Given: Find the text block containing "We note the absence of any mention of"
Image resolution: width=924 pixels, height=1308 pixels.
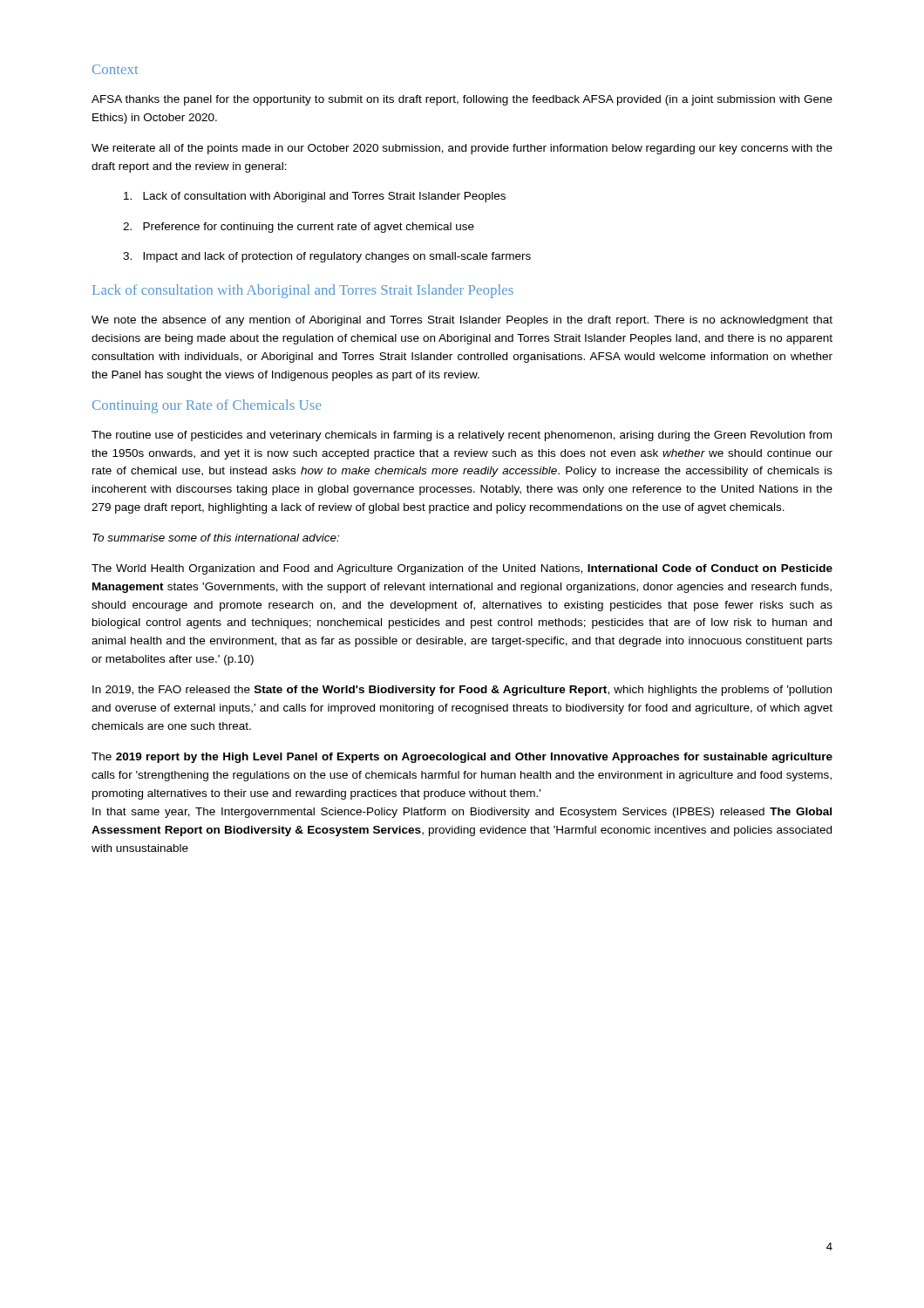Looking at the screenshot, I should [x=462, y=348].
